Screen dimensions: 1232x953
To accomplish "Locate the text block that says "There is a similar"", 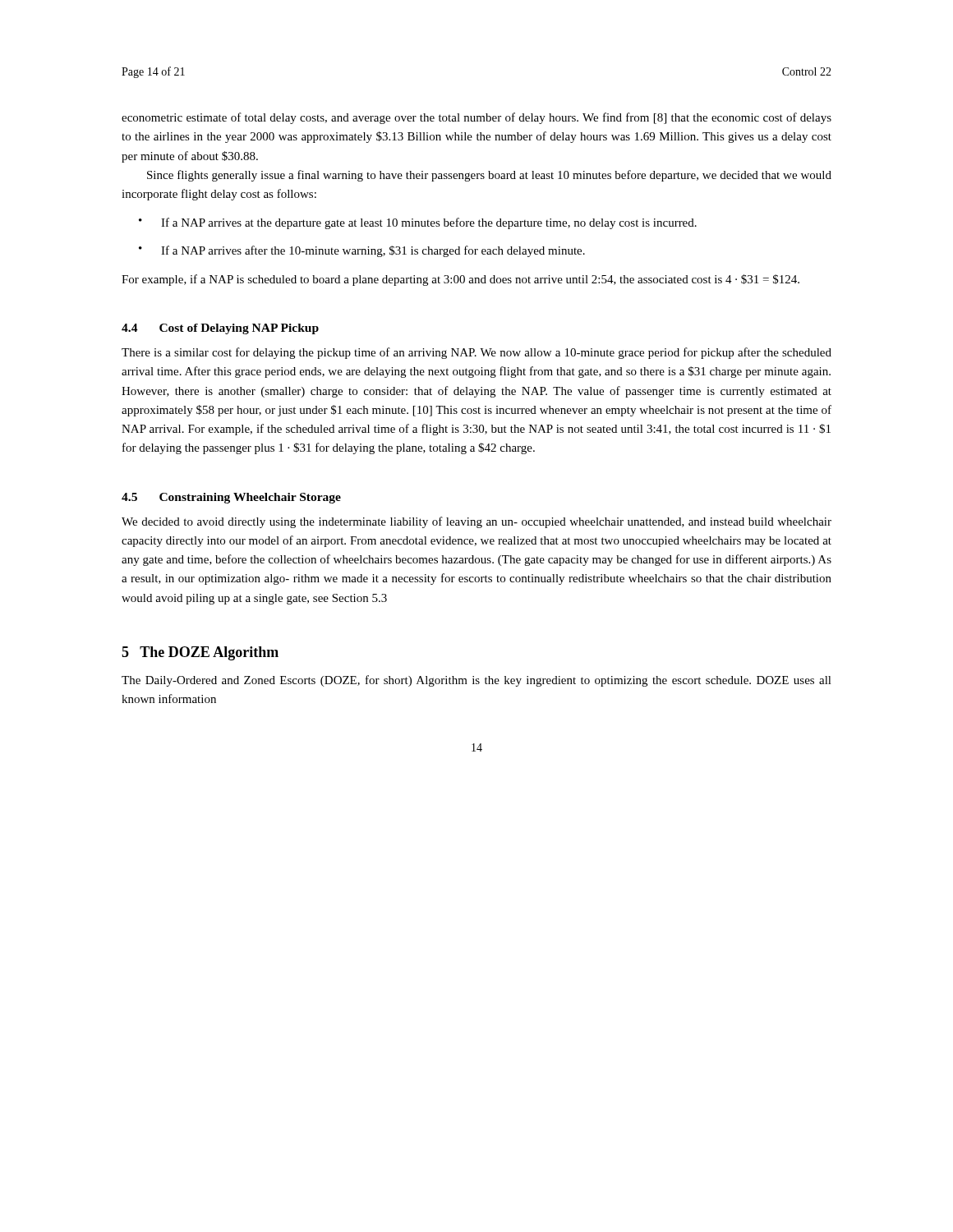I will point(476,401).
